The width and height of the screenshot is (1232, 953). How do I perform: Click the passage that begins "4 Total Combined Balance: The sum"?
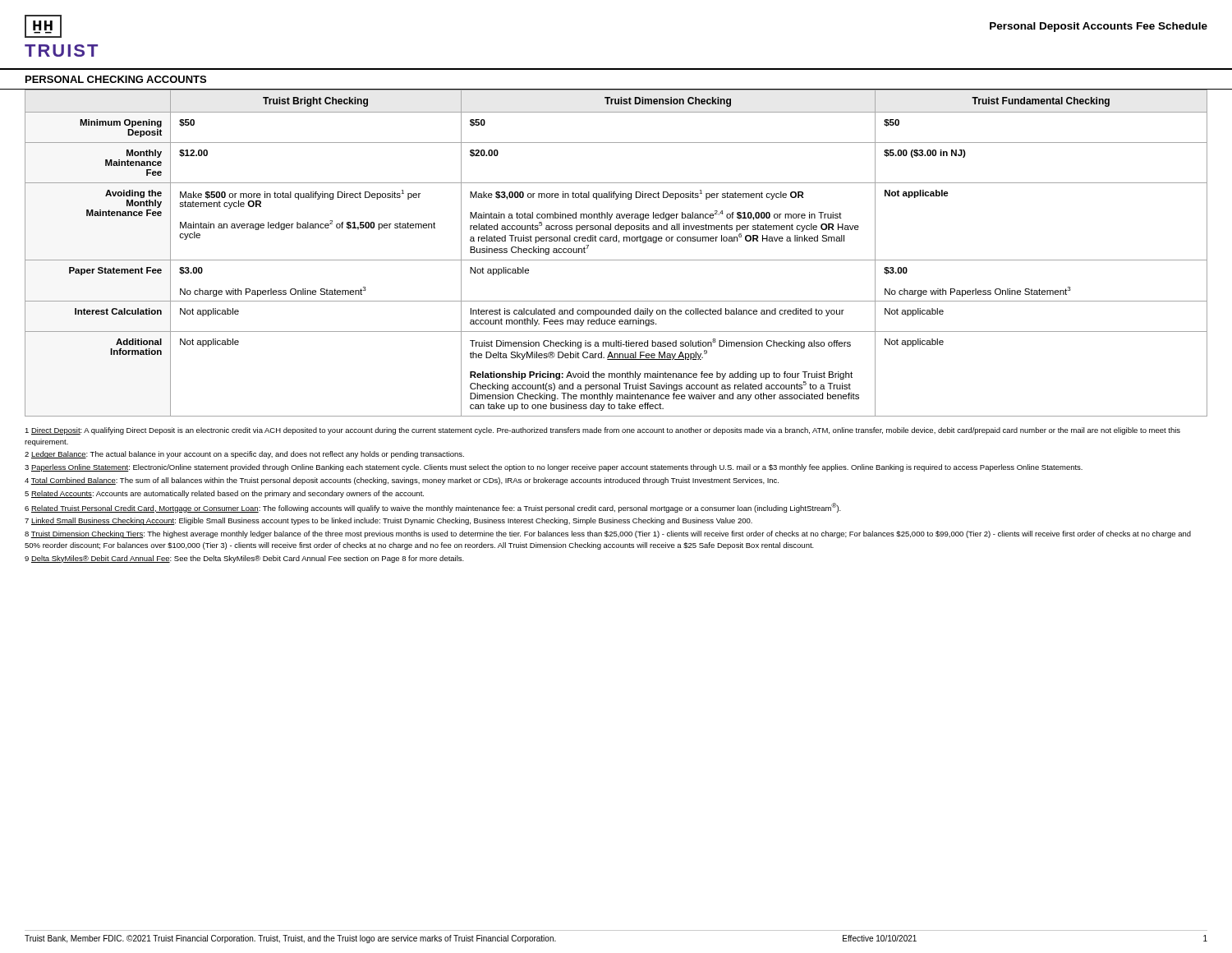616,481
